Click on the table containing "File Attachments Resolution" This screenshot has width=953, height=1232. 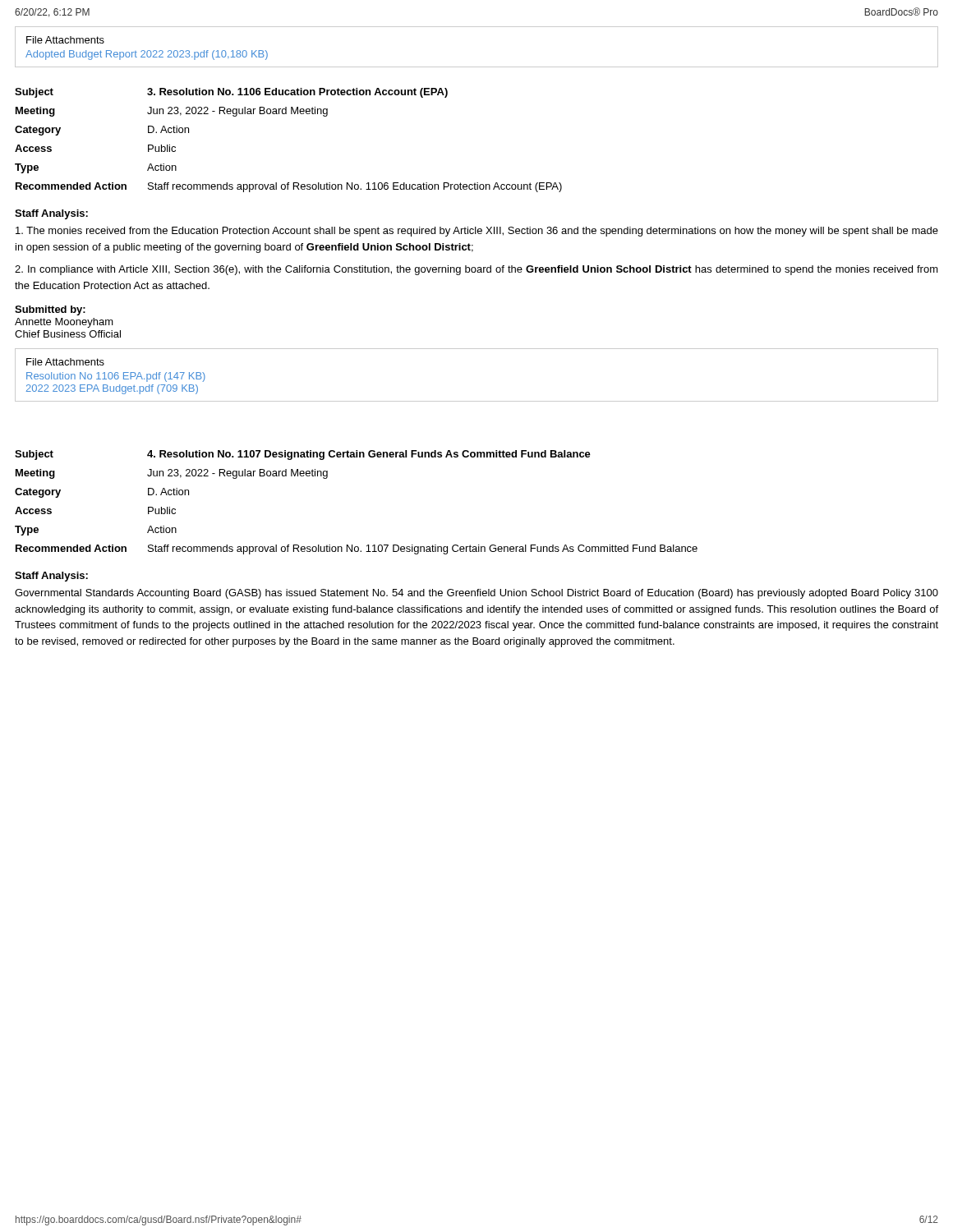coord(476,375)
